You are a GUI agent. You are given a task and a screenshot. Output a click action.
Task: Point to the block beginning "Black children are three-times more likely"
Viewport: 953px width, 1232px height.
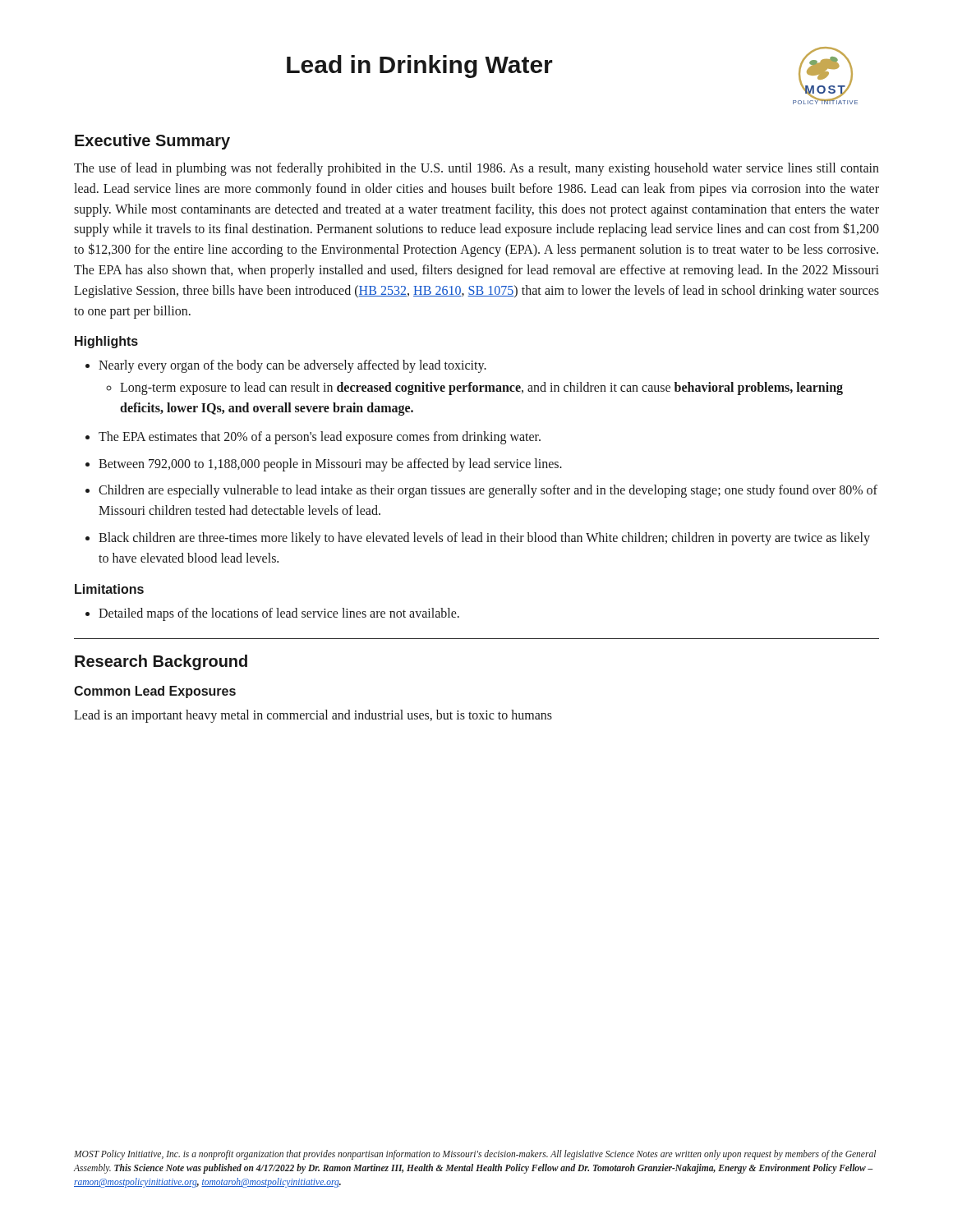476,548
